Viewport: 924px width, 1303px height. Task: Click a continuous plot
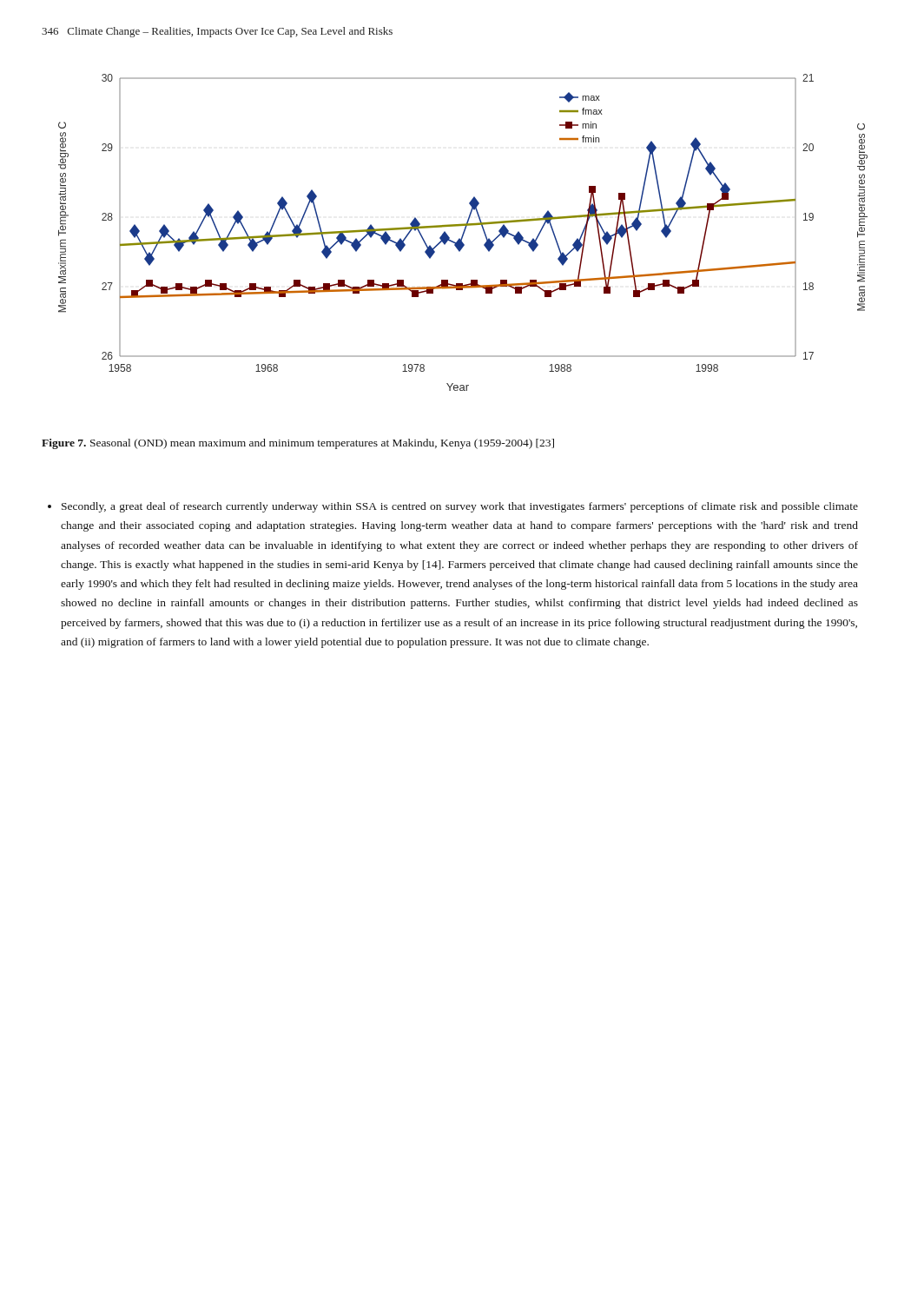[462, 243]
